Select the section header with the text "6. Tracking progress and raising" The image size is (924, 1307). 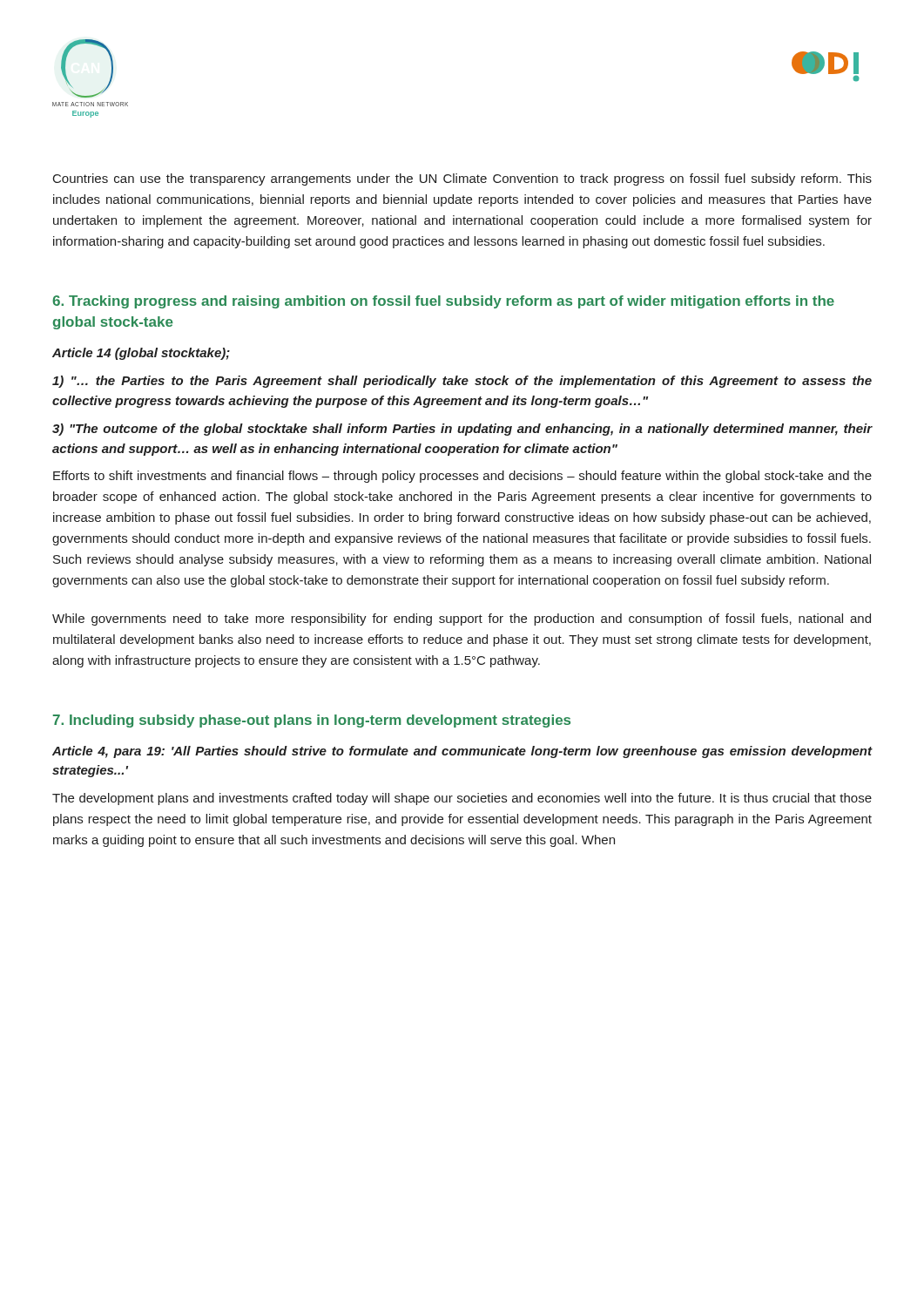(443, 311)
